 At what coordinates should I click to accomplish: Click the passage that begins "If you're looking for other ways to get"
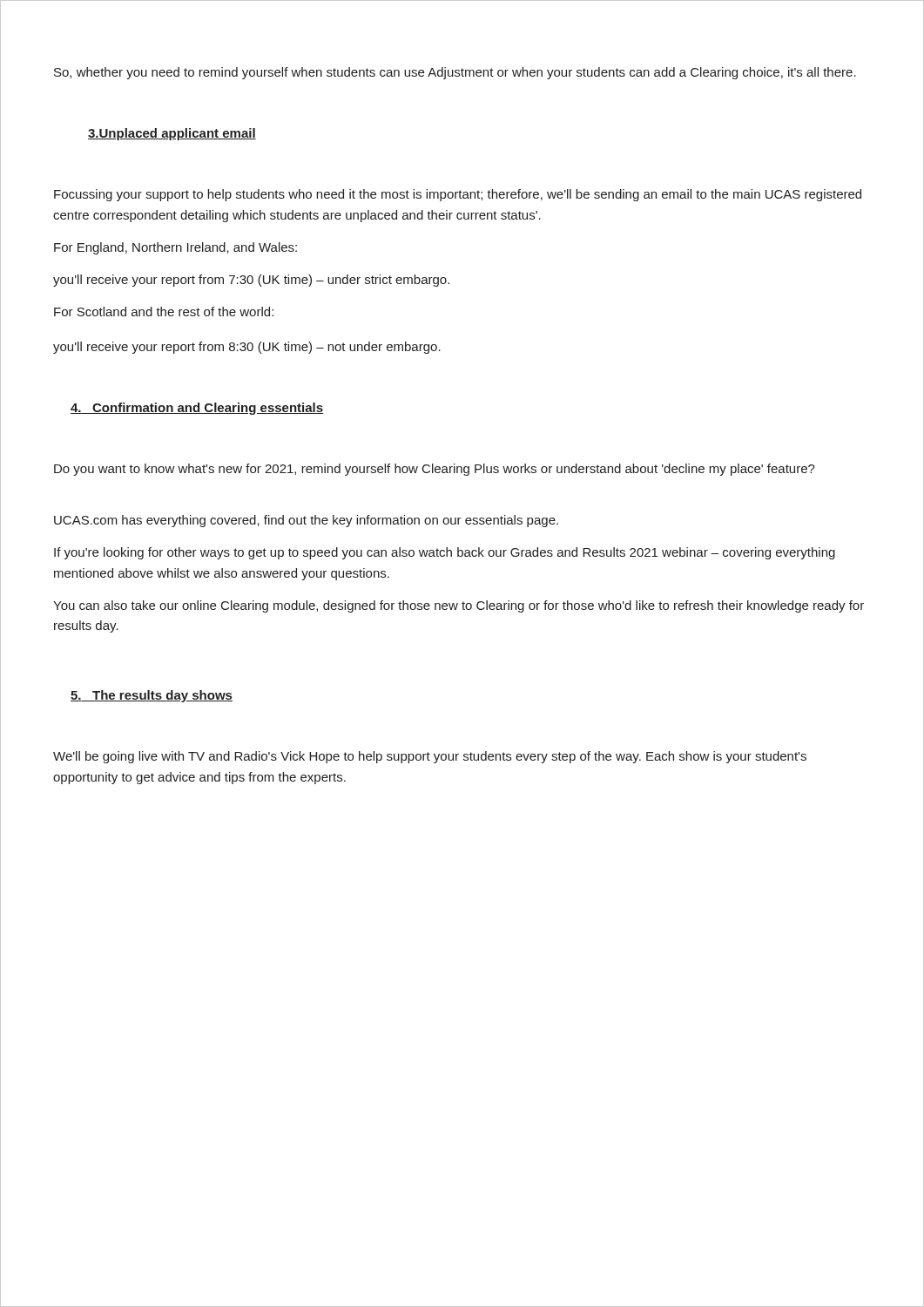coord(444,562)
